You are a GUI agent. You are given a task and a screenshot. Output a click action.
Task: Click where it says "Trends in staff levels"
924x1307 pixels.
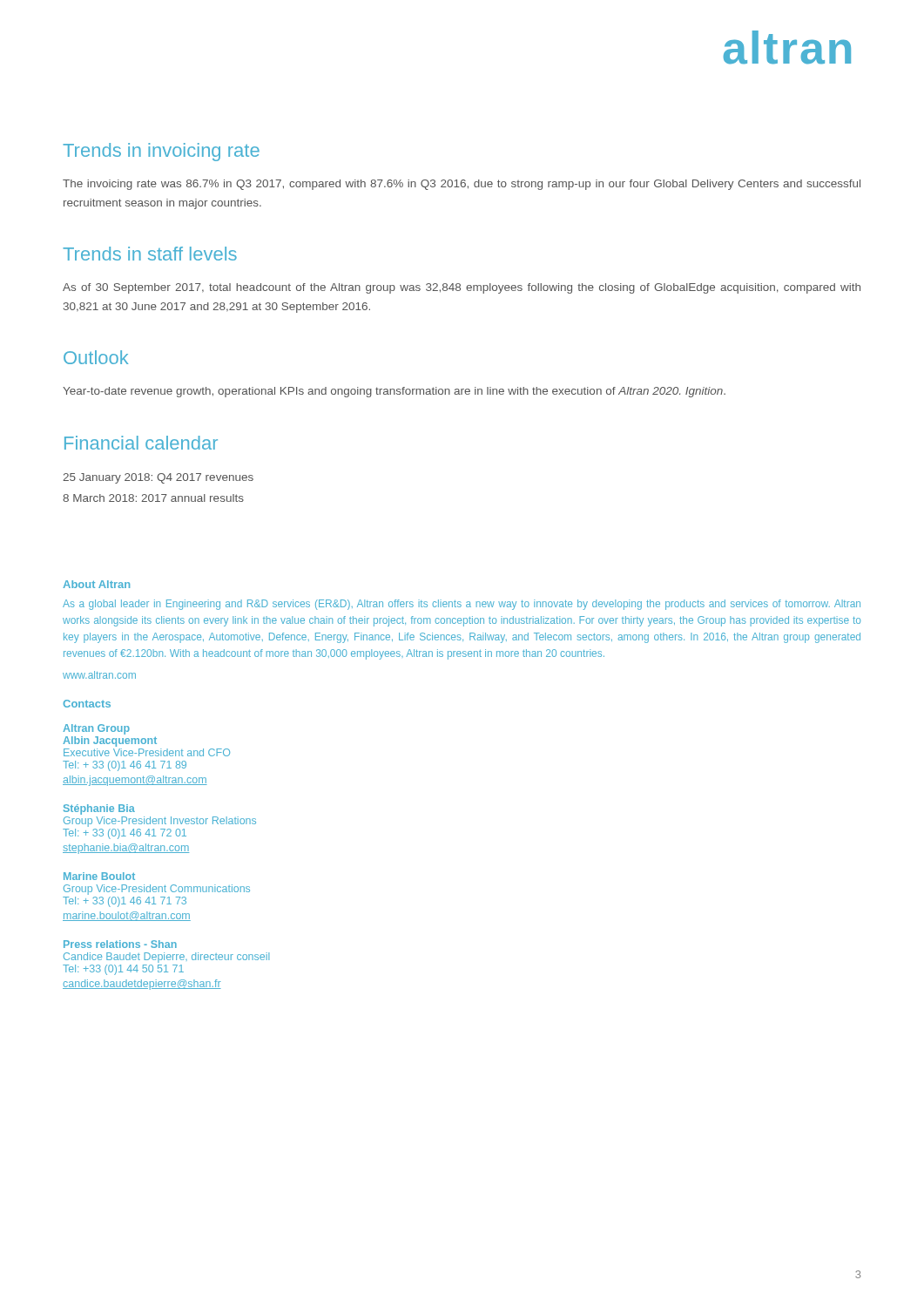pyautogui.click(x=150, y=254)
